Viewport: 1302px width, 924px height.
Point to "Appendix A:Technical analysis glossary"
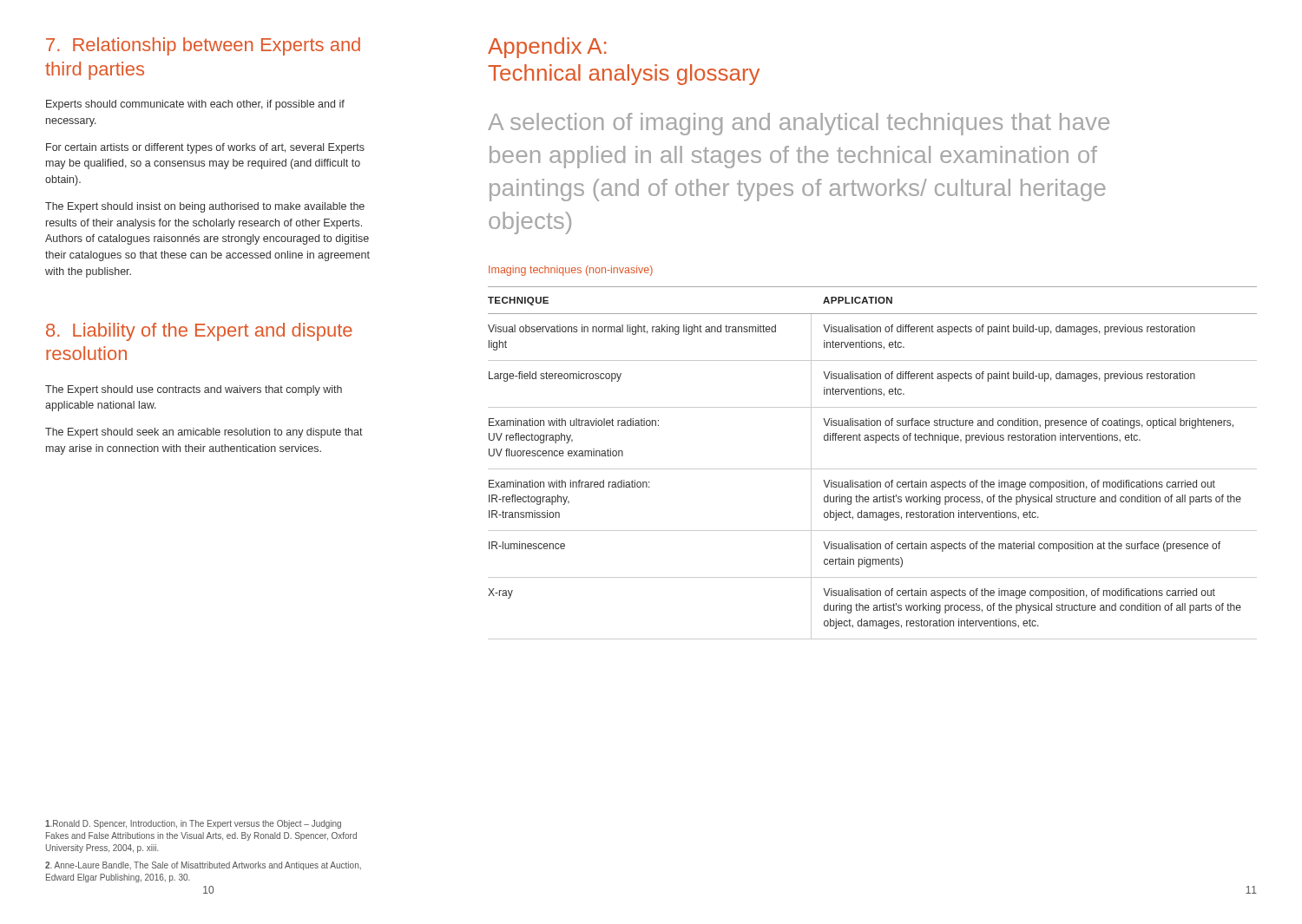tap(547, 48)
